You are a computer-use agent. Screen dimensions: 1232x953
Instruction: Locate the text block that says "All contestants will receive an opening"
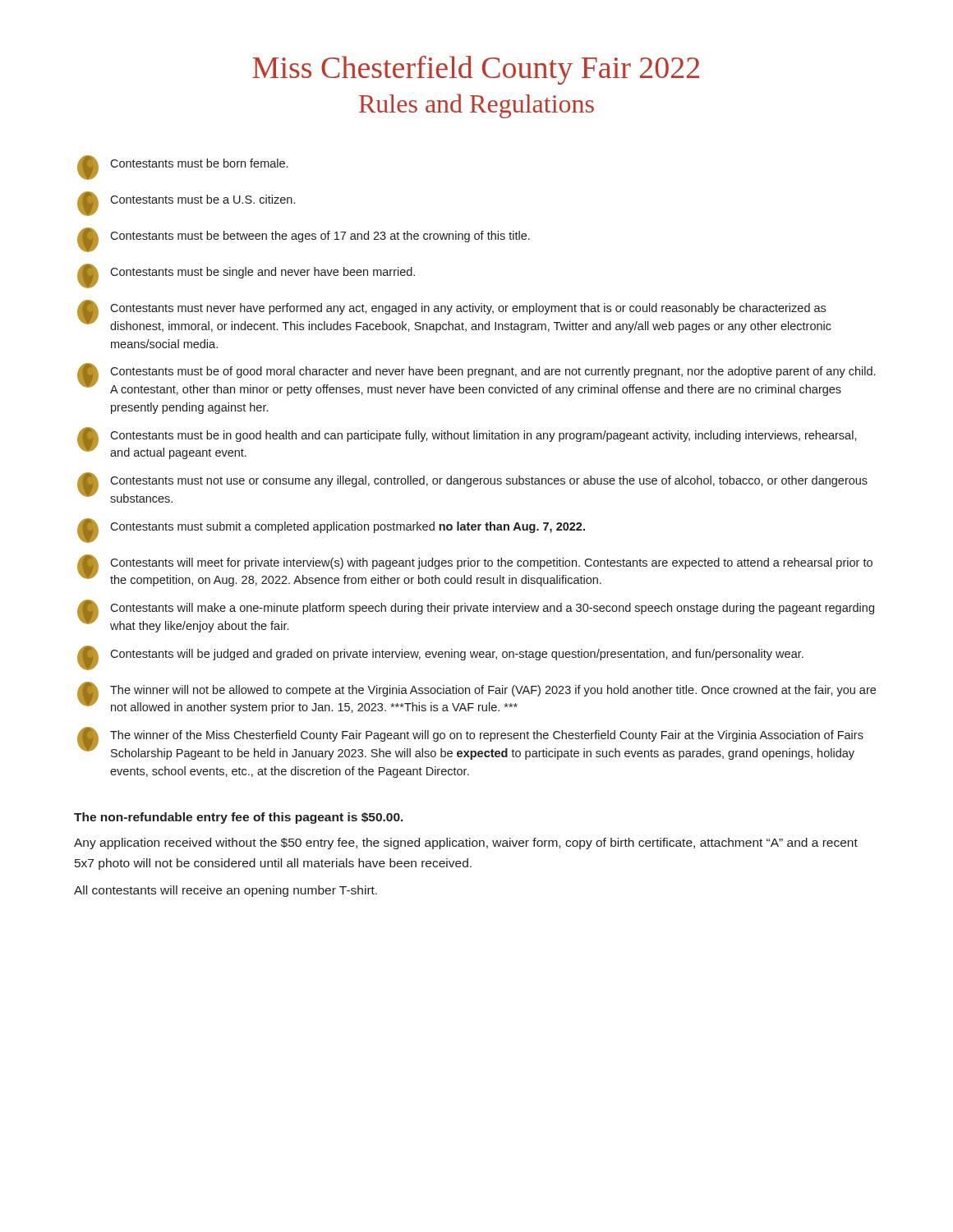click(x=226, y=890)
